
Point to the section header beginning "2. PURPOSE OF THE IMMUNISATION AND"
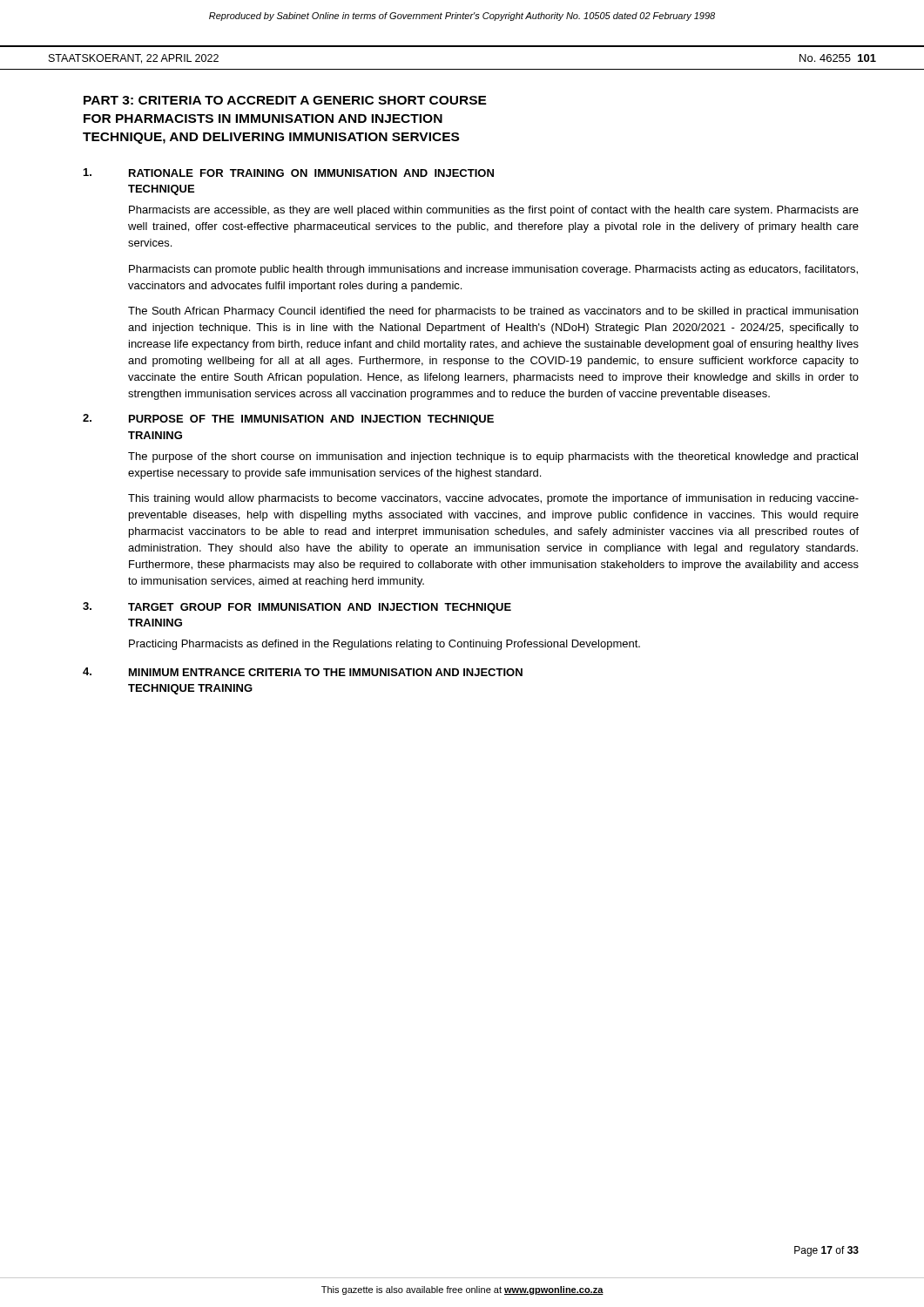(x=288, y=427)
